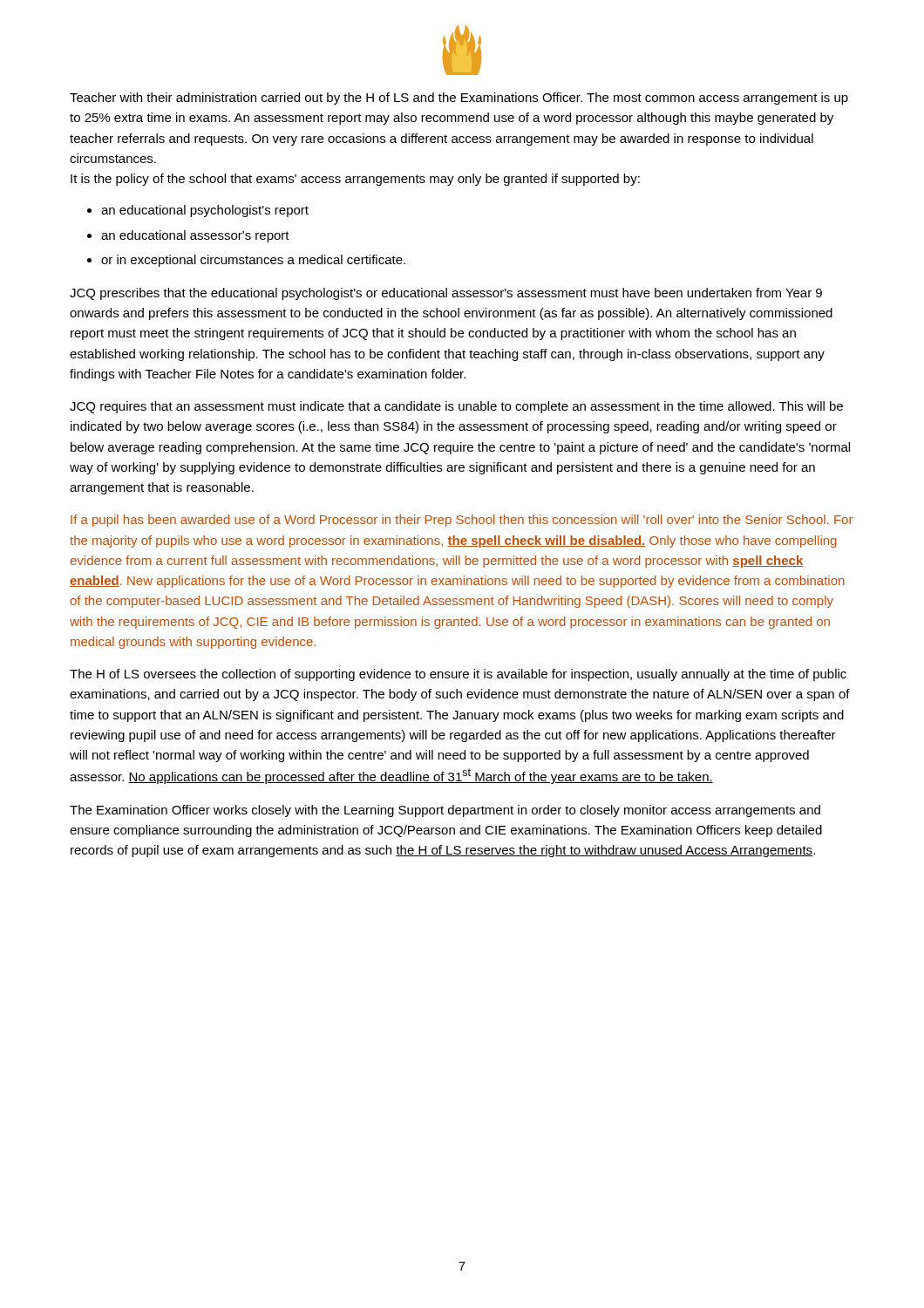This screenshot has width=924, height=1308.
Task: Locate the block of text that opens with "or in exceptional circumstances a"
Action: click(254, 260)
